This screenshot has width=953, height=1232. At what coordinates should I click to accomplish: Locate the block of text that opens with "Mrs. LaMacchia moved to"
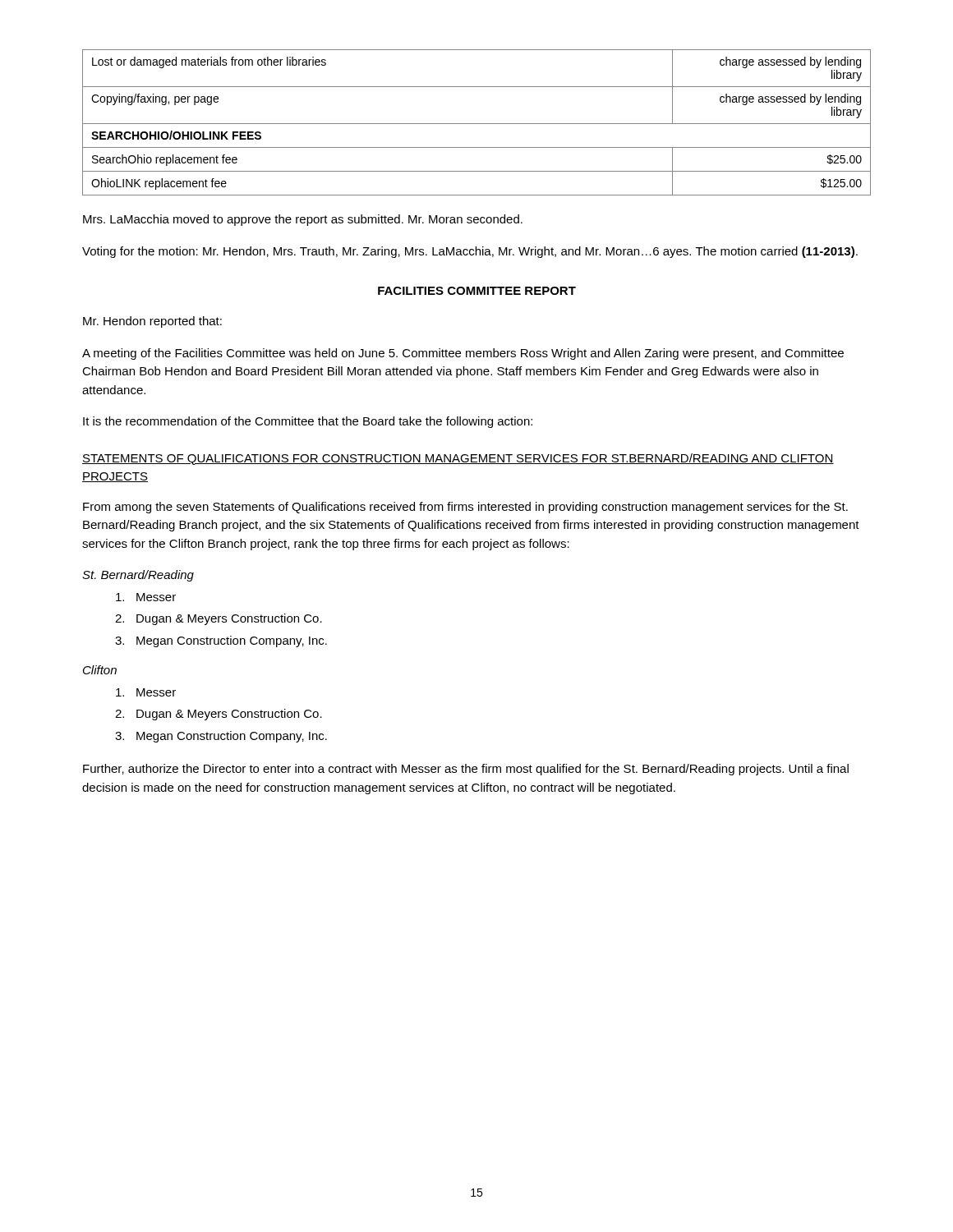pos(303,219)
